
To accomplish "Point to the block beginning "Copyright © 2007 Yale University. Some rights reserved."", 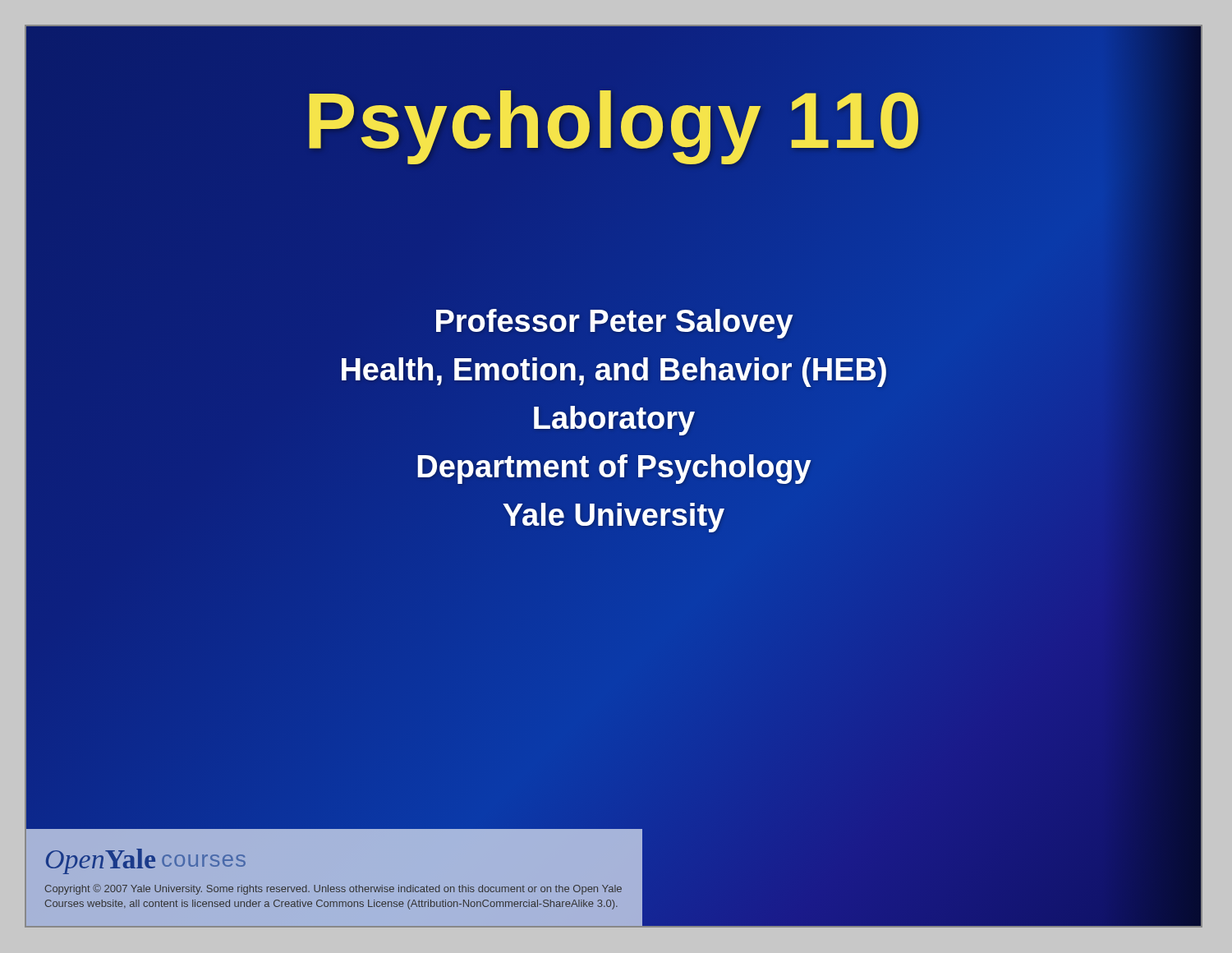I will click(333, 896).
